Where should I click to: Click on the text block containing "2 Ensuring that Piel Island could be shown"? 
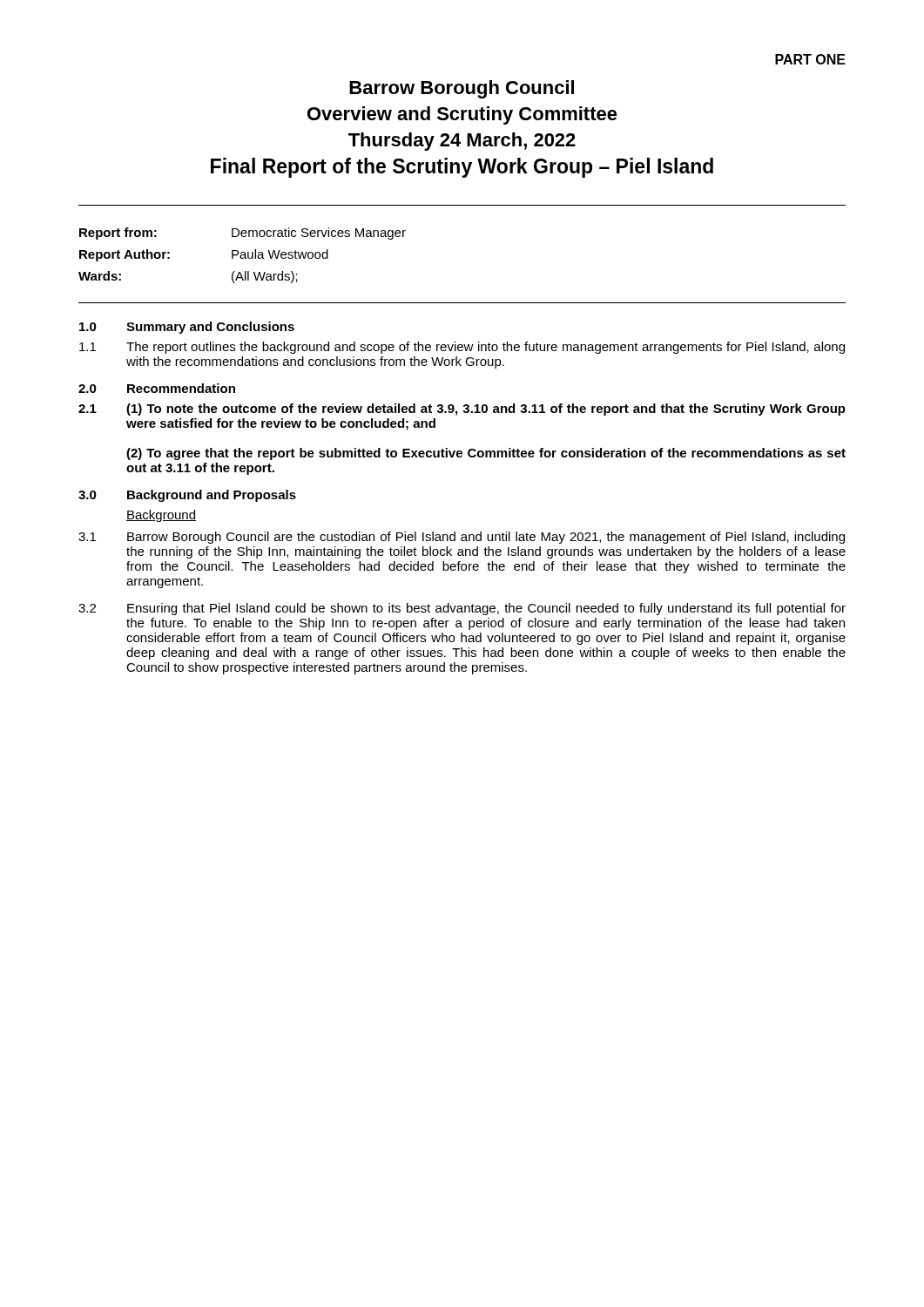pos(462,637)
